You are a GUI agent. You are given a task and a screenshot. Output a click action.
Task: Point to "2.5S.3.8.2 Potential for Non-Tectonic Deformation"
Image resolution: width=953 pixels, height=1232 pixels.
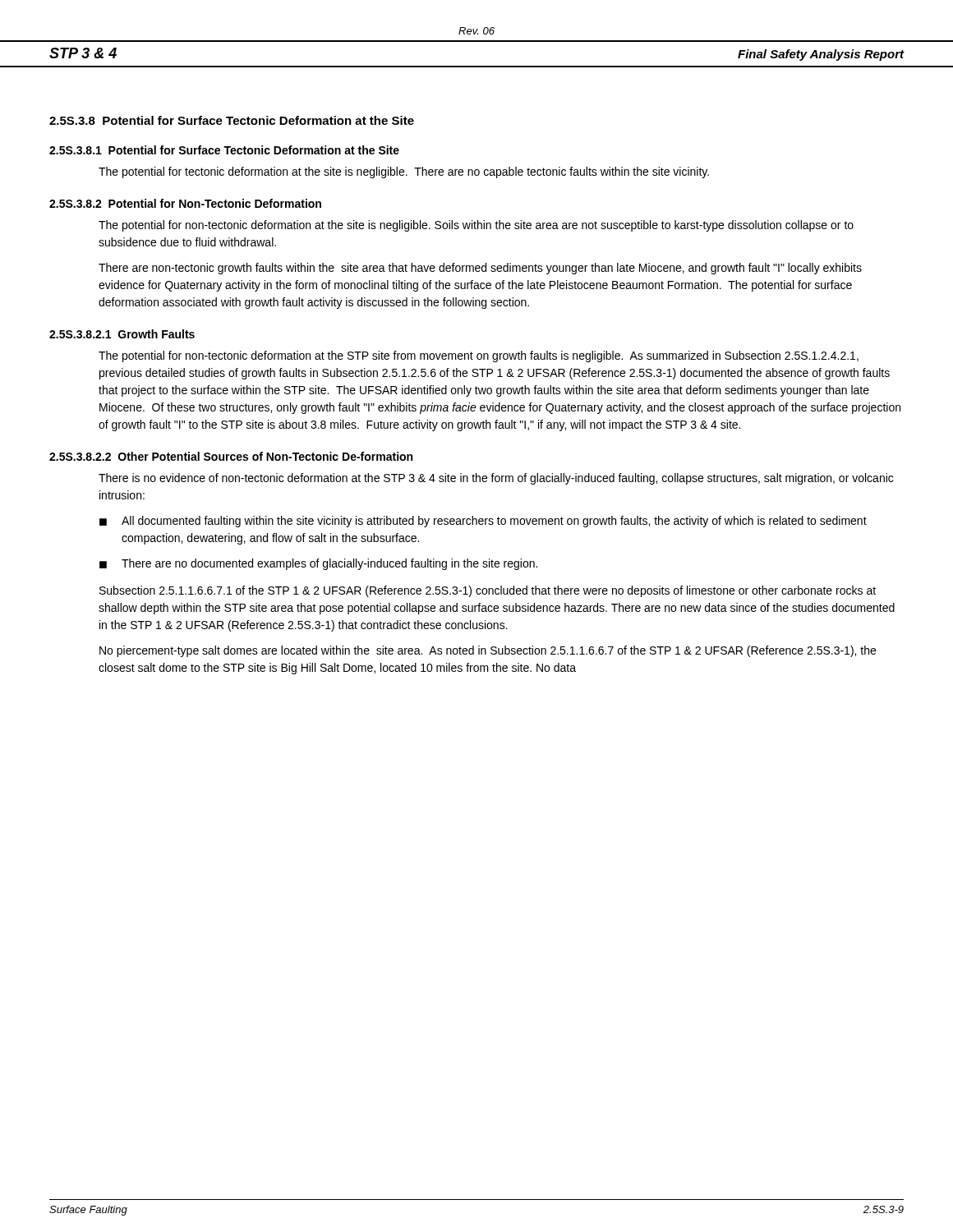186,204
